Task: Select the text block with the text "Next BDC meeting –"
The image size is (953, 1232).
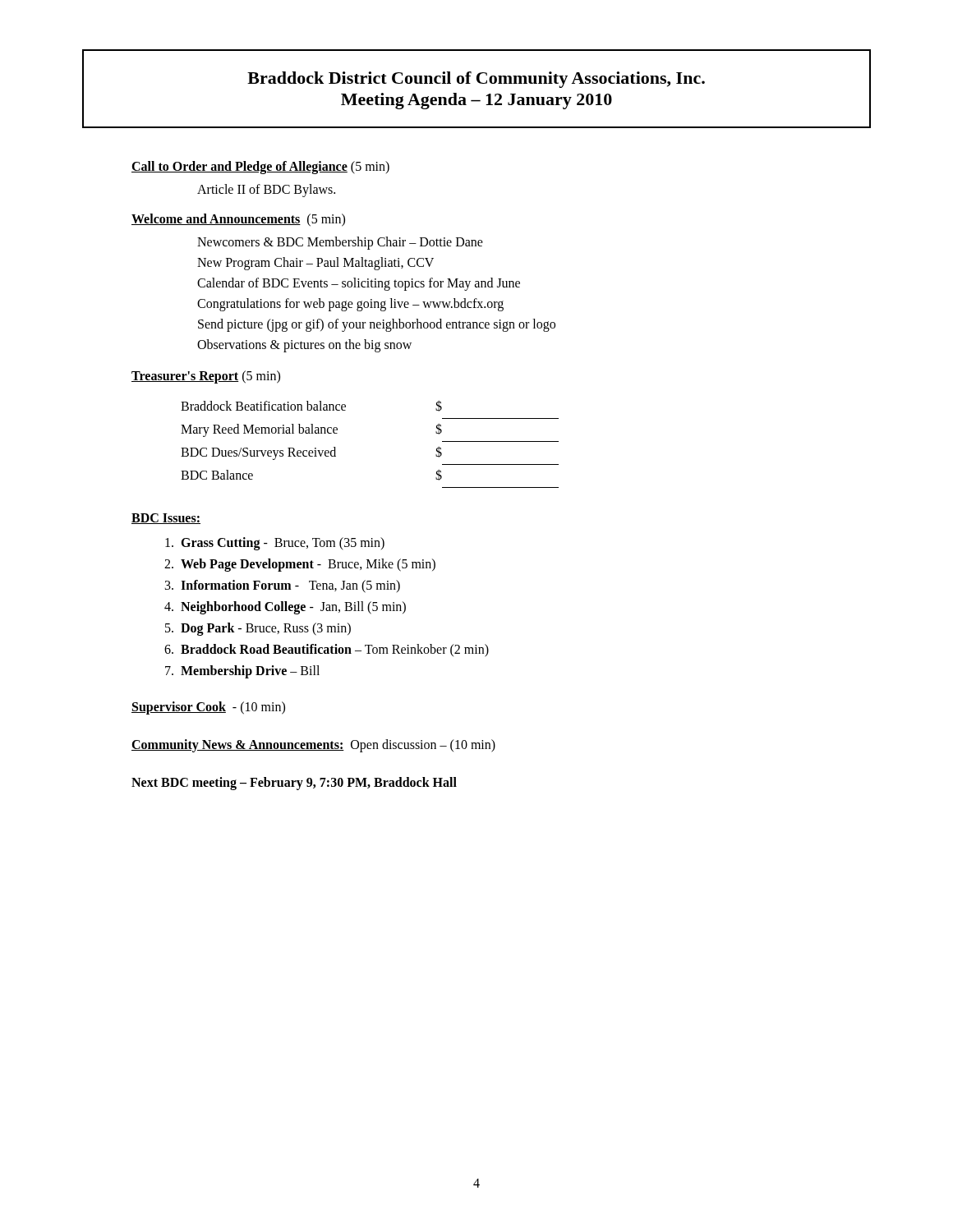Action: 294,782
